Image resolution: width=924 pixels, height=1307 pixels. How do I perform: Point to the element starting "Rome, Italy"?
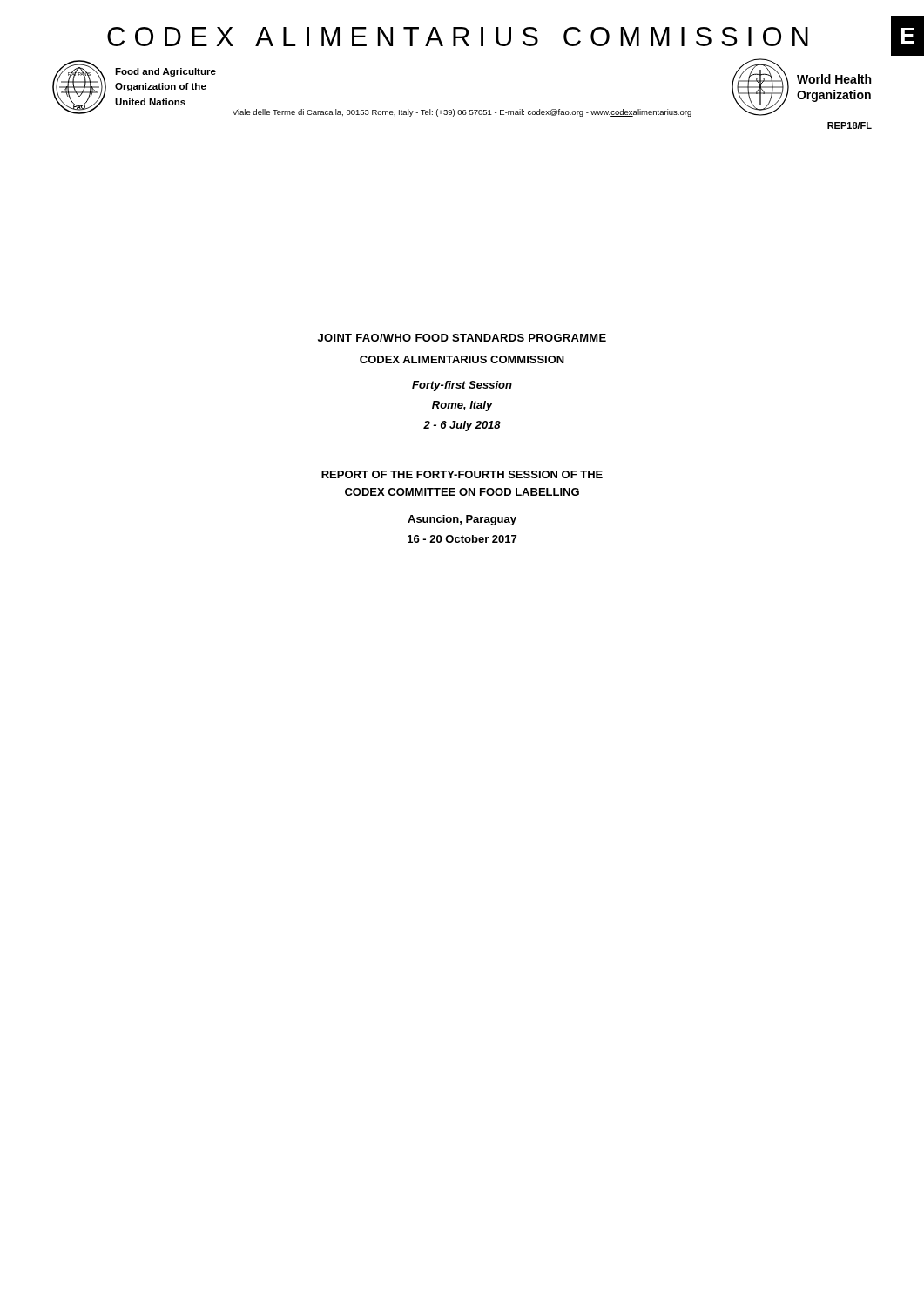(x=462, y=405)
